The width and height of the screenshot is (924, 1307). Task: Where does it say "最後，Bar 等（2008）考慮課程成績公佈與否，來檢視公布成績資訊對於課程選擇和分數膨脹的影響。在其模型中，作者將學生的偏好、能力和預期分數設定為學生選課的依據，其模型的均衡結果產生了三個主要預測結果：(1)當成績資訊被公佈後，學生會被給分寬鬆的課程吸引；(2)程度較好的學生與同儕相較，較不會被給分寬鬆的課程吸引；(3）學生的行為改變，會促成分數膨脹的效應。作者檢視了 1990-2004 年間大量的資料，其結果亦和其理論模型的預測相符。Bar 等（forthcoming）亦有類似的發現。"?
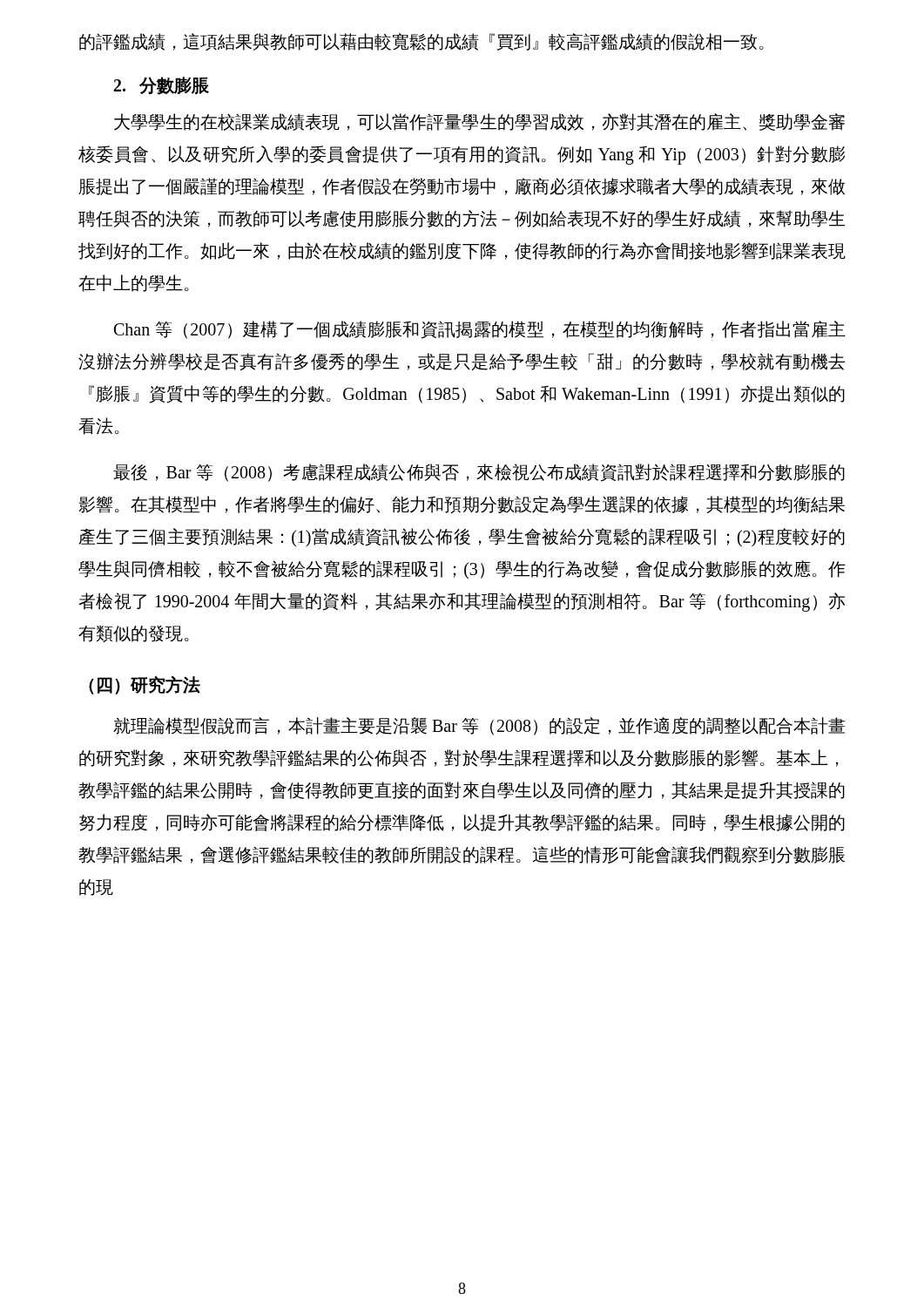pyautogui.click(x=462, y=553)
